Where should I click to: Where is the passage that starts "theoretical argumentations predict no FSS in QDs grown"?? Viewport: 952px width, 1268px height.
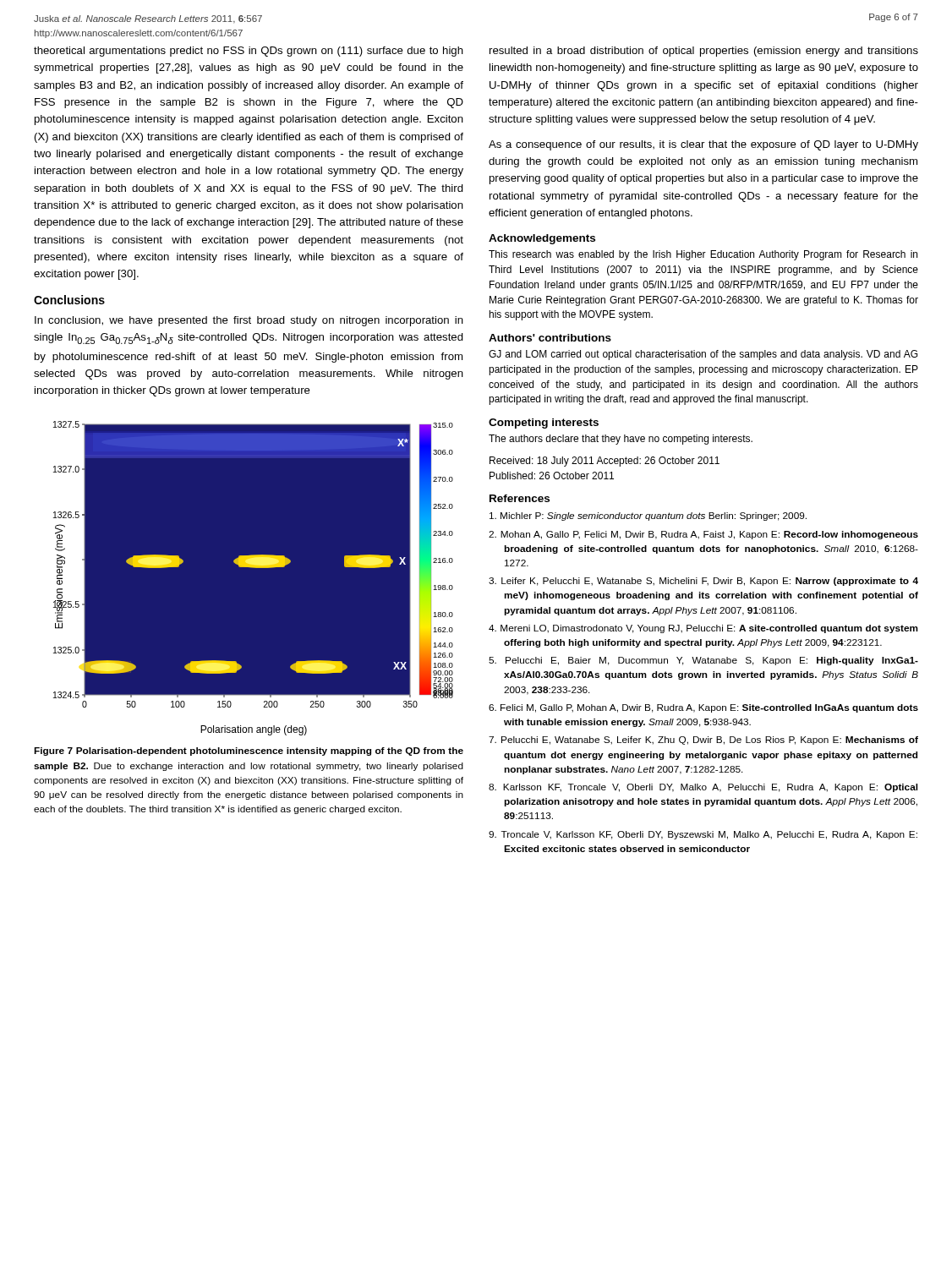tap(249, 162)
